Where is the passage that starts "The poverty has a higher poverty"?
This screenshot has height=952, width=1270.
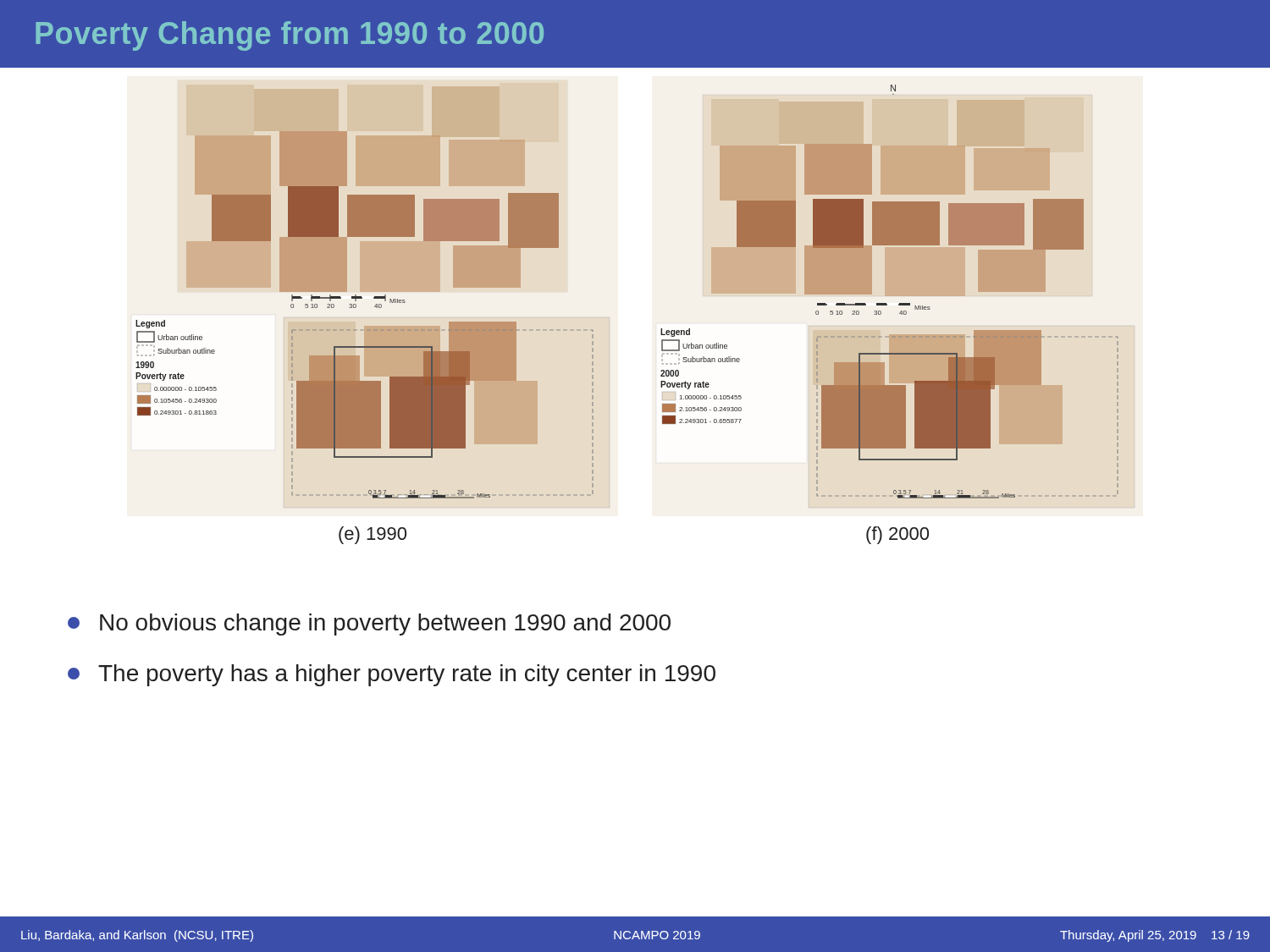[x=392, y=674]
